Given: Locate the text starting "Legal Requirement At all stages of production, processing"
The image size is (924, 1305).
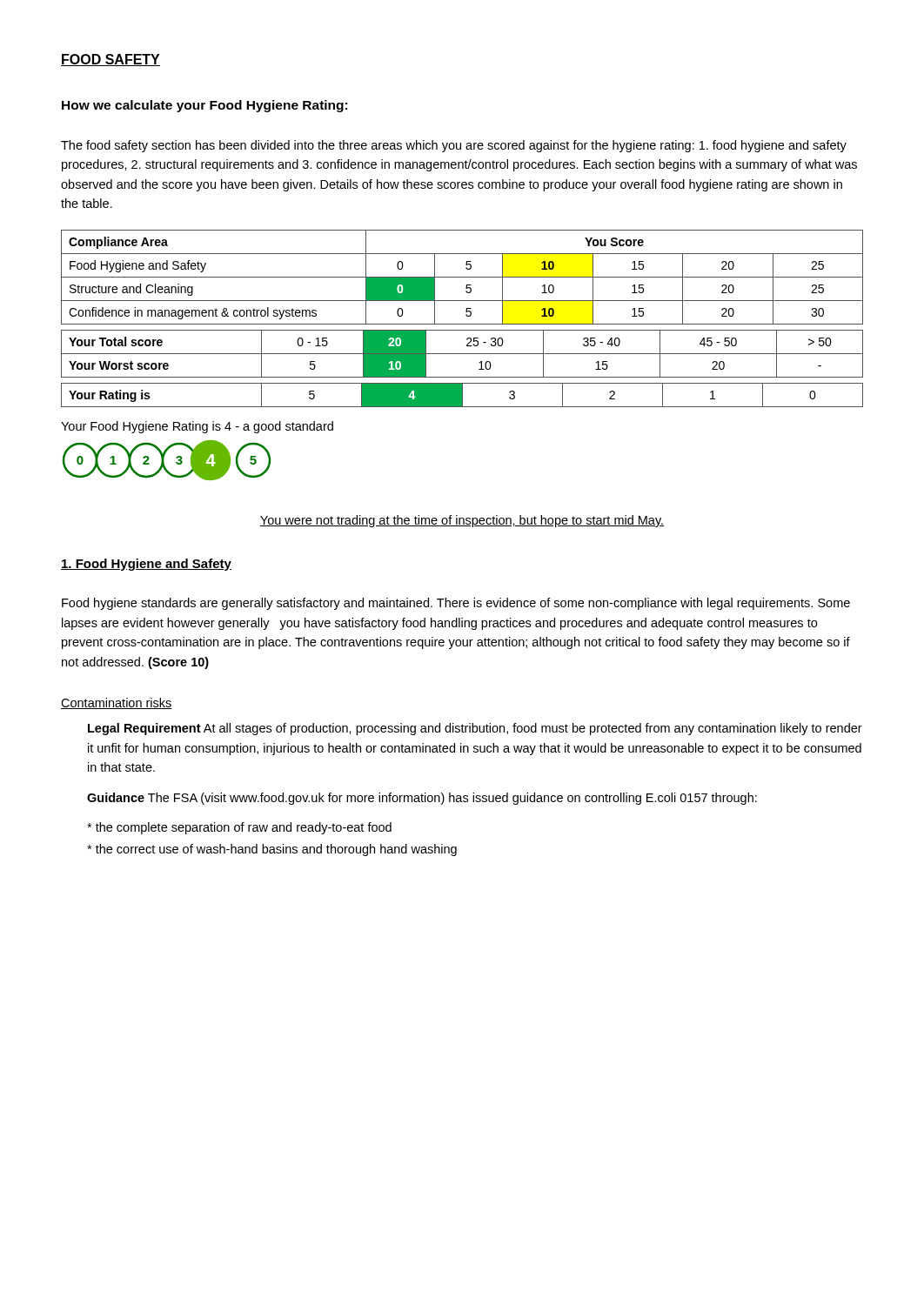Looking at the screenshot, I should [x=475, y=748].
